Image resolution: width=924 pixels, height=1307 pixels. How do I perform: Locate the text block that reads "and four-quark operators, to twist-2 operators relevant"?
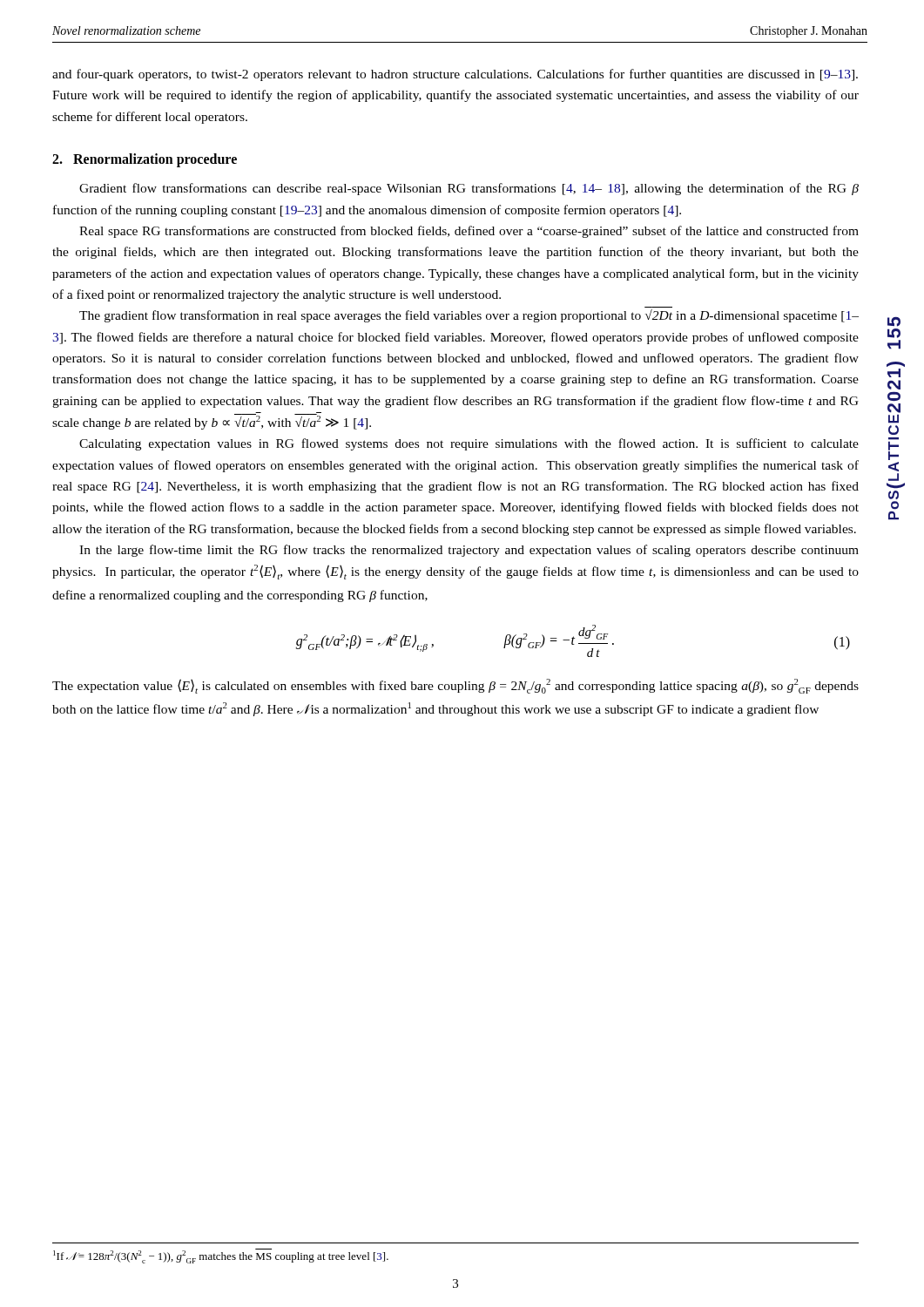click(x=455, y=95)
